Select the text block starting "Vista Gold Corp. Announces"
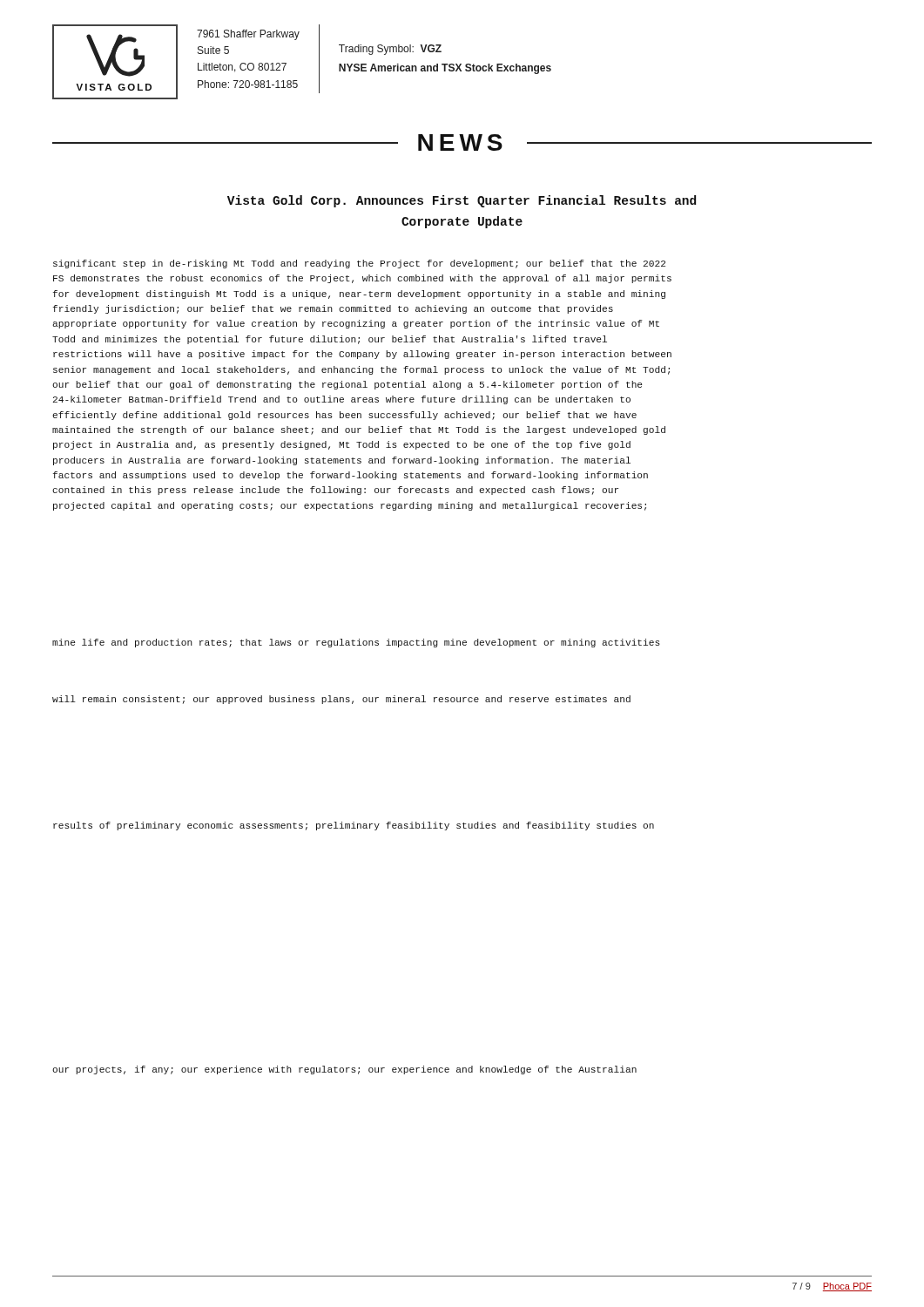The height and width of the screenshot is (1307, 924). [462, 213]
